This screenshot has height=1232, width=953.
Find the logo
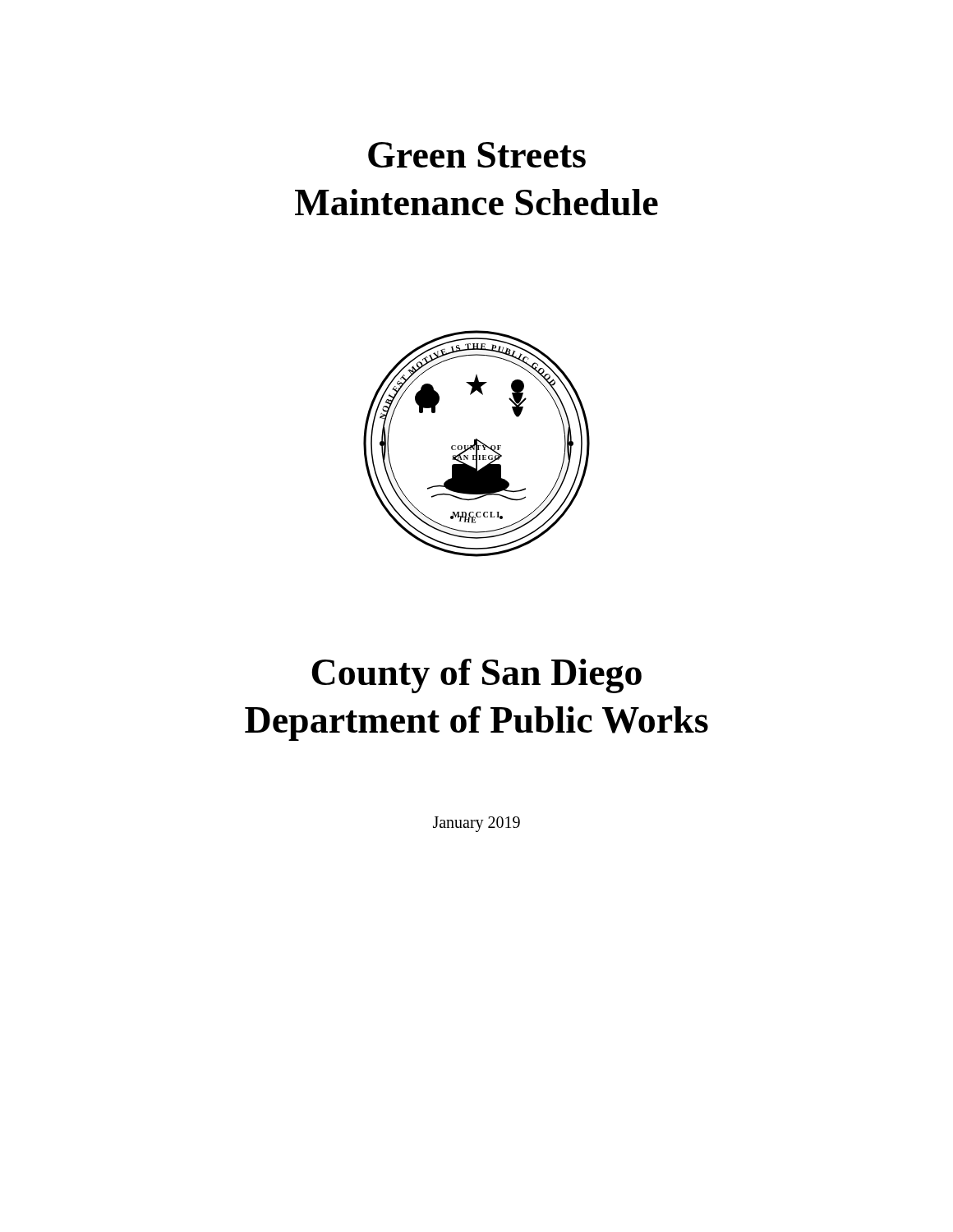(x=476, y=445)
